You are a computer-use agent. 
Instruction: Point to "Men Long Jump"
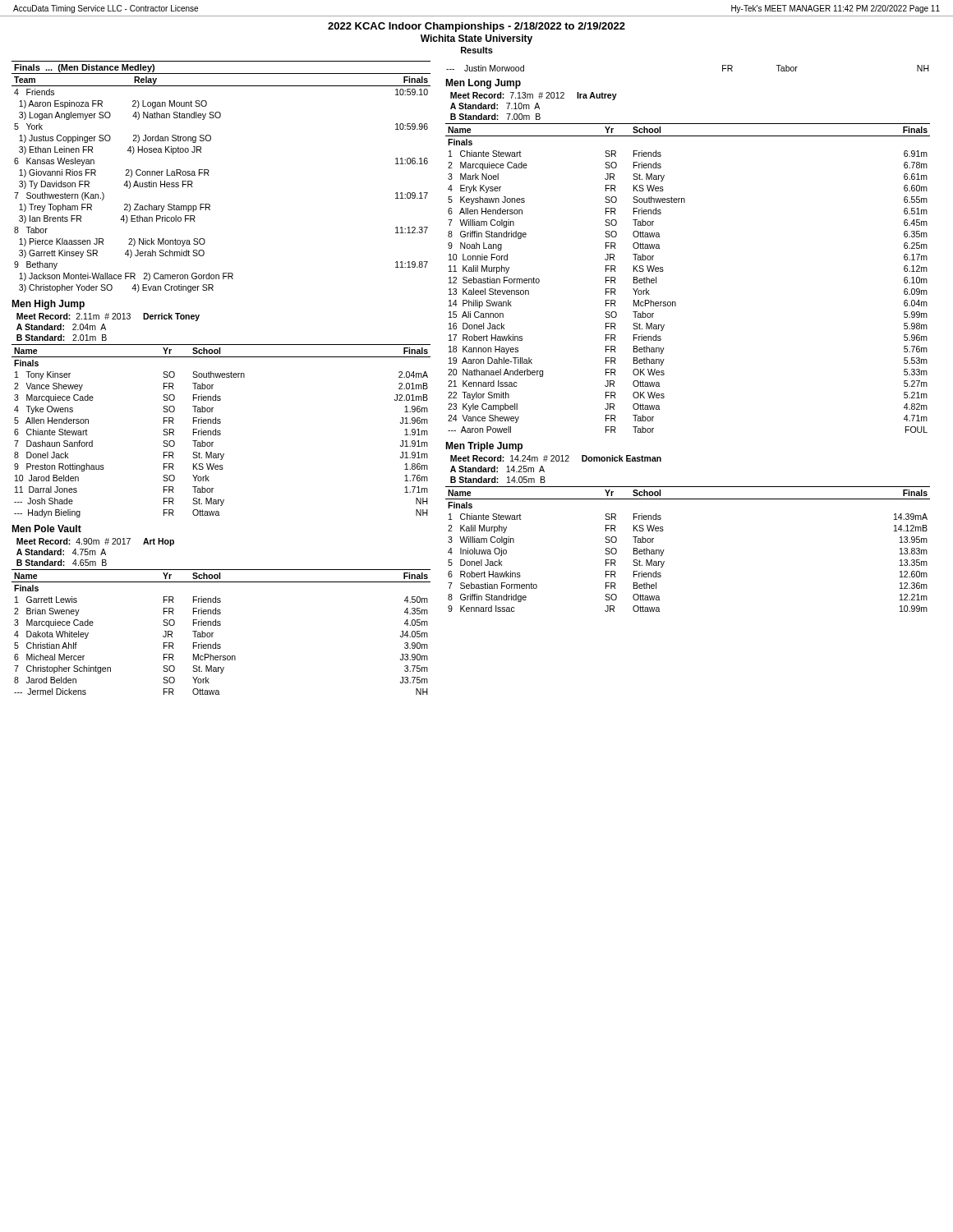point(483,83)
